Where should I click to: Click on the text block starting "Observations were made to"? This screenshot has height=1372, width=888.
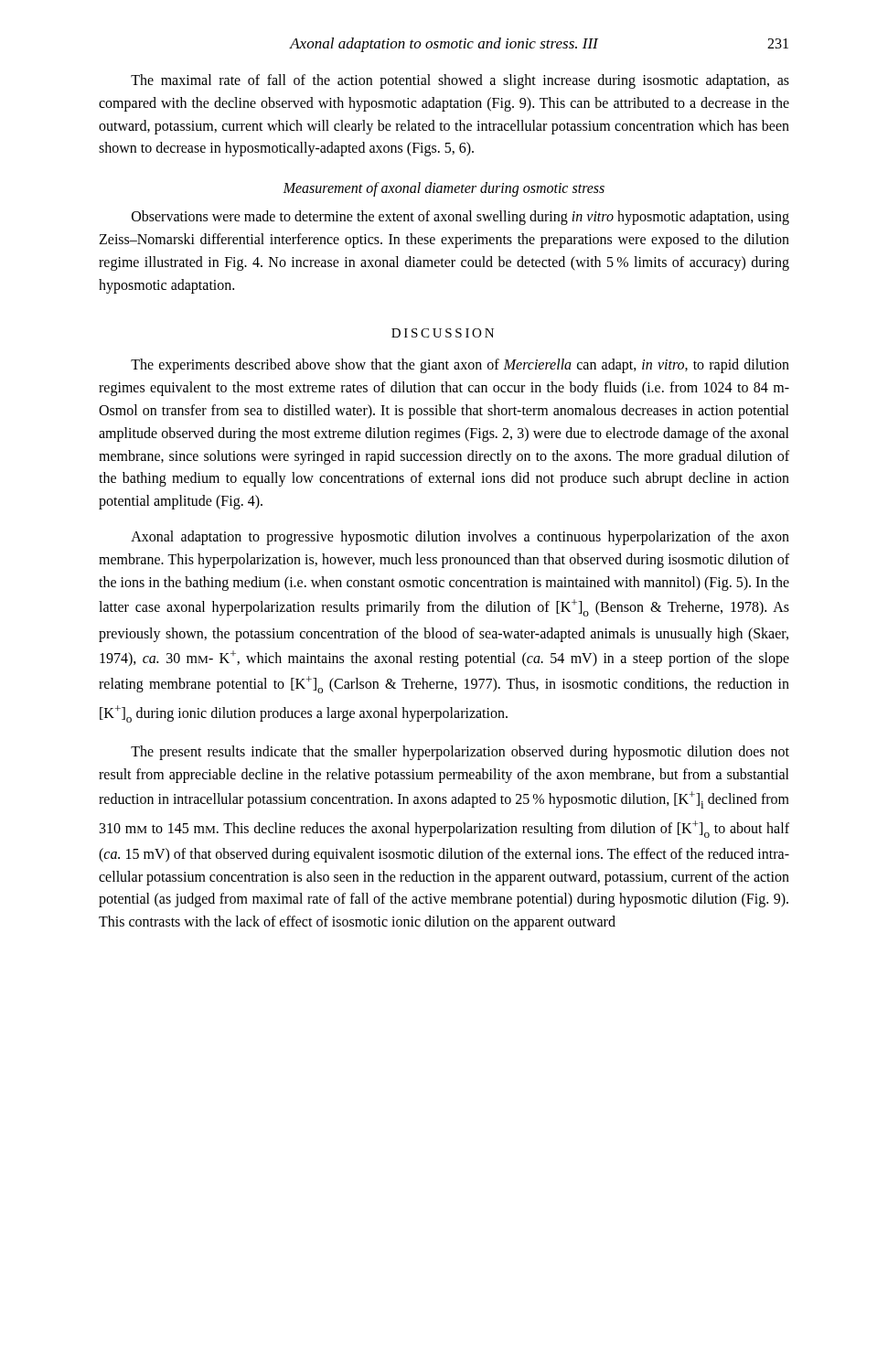click(444, 251)
